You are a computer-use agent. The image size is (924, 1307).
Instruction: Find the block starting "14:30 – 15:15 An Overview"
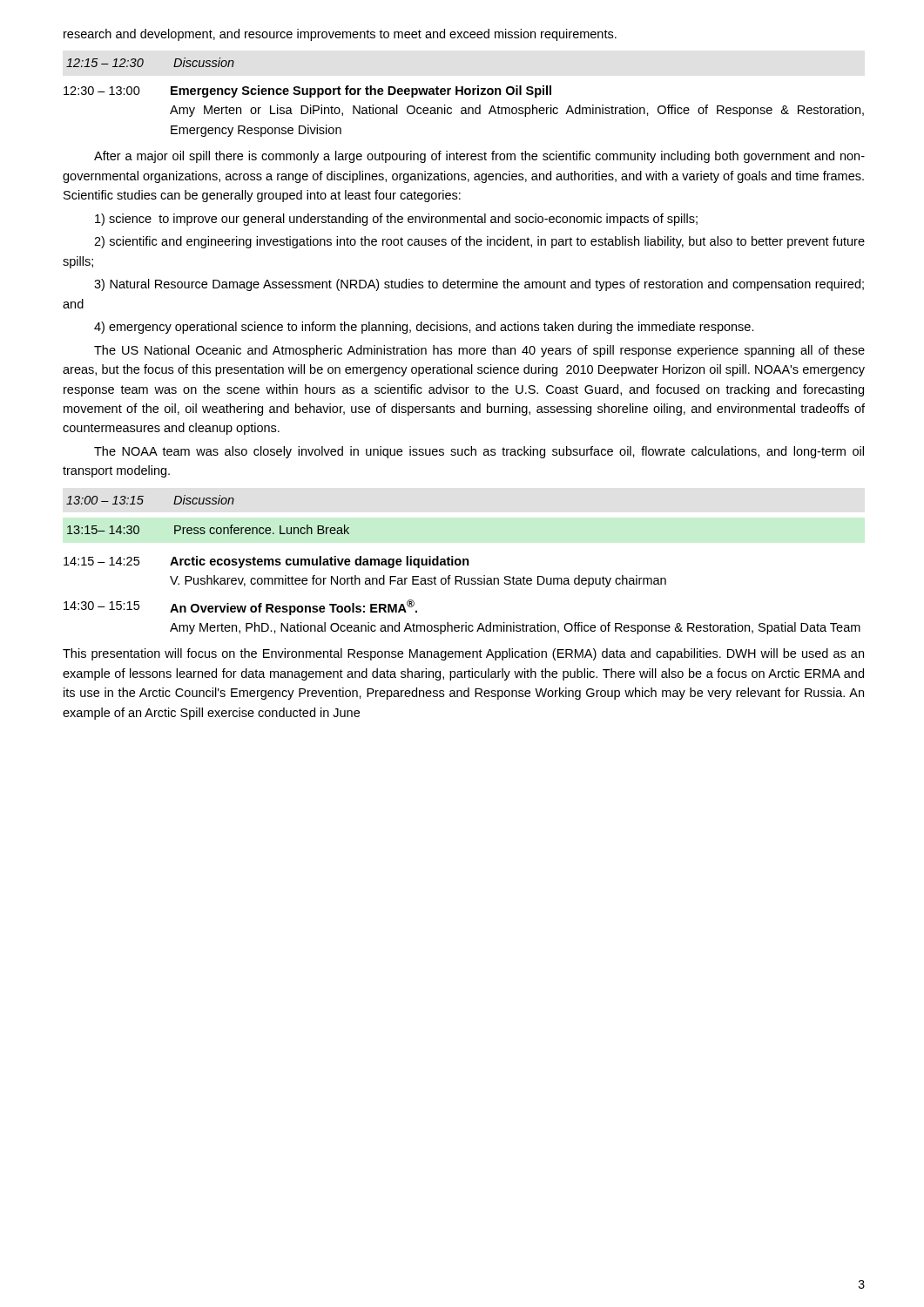(464, 617)
